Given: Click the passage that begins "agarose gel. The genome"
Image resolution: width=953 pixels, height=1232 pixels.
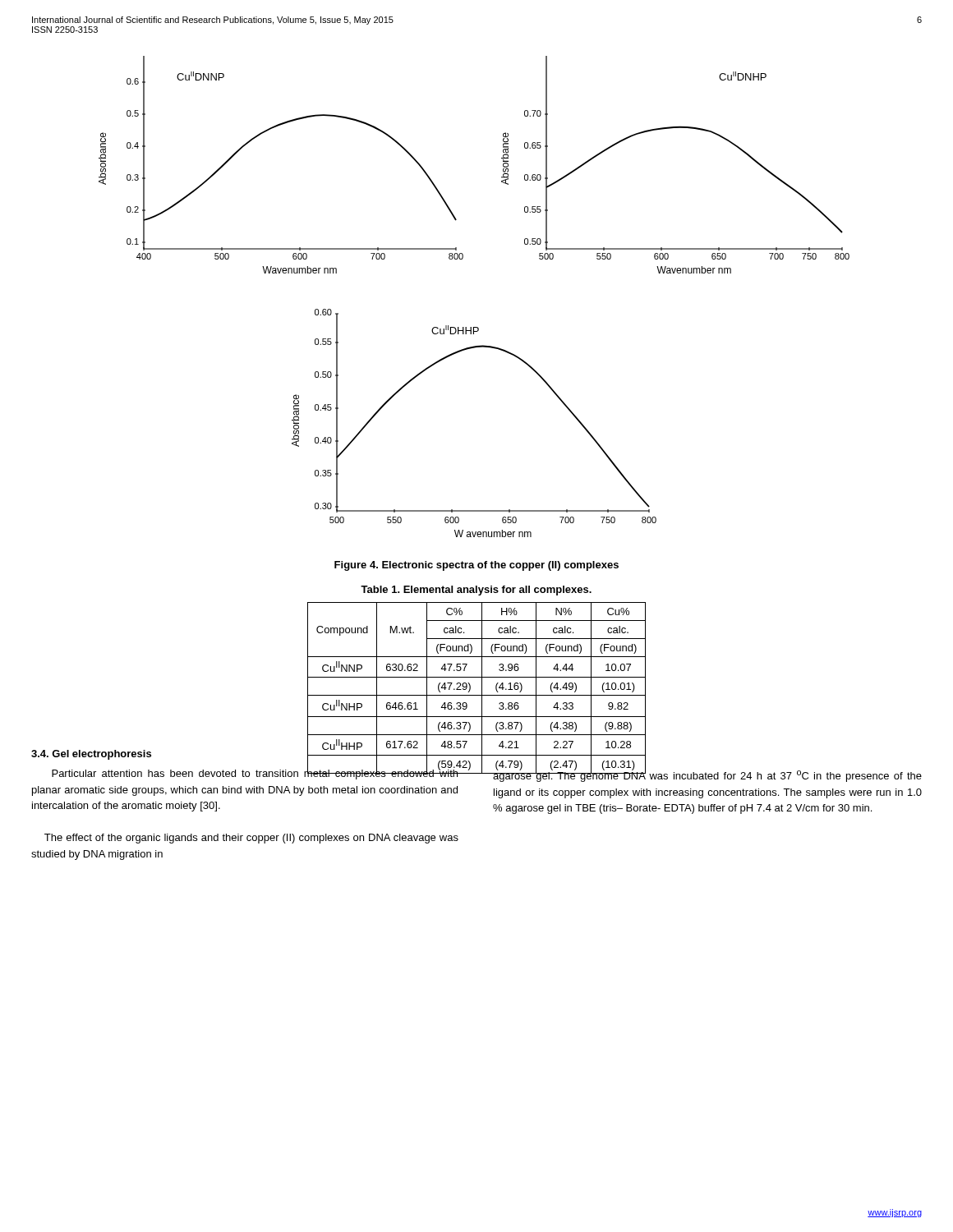Looking at the screenshot, I should click(707, 791).
